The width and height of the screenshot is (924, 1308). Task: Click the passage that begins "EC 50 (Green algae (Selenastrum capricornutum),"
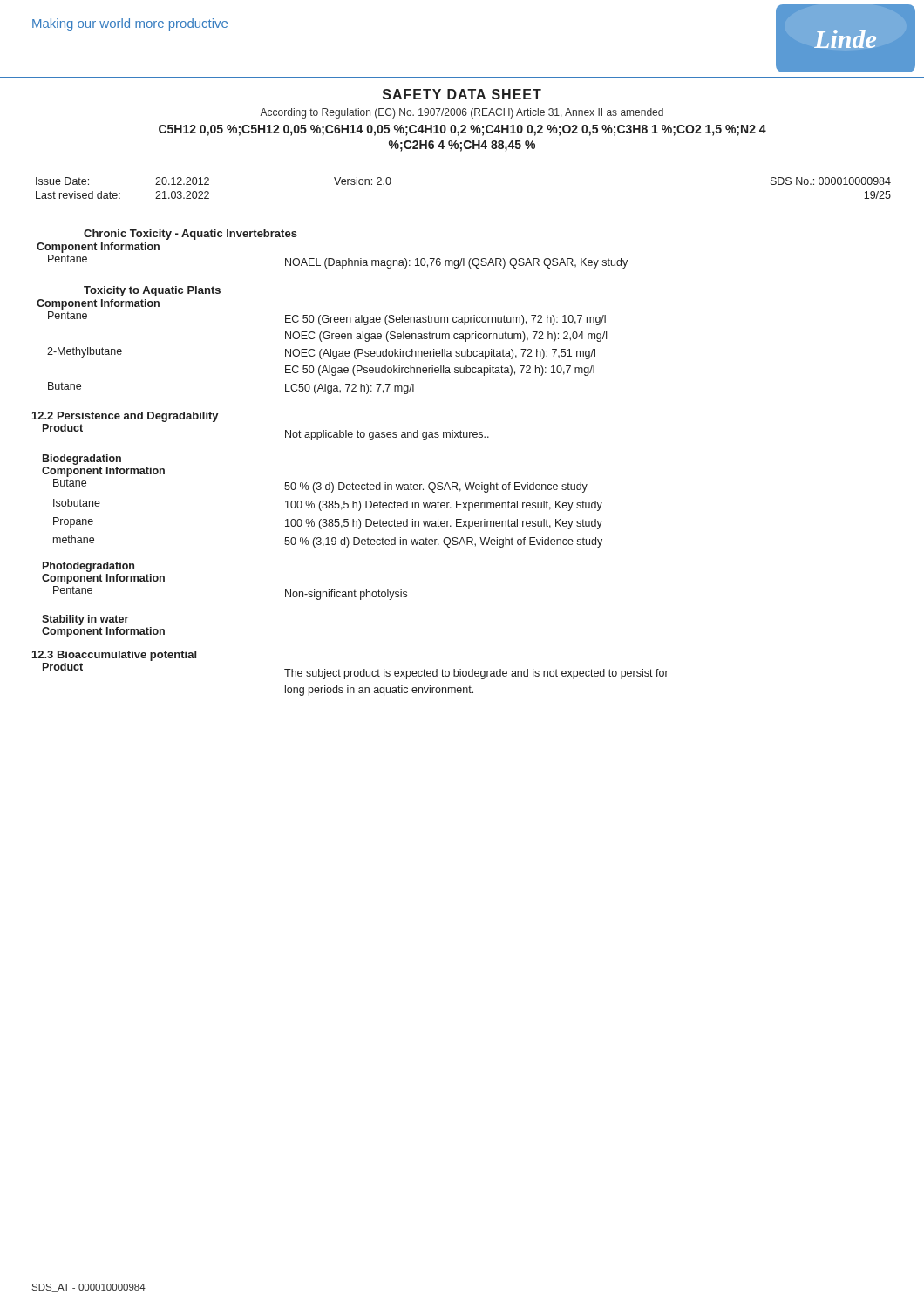[x=446, y=327]
